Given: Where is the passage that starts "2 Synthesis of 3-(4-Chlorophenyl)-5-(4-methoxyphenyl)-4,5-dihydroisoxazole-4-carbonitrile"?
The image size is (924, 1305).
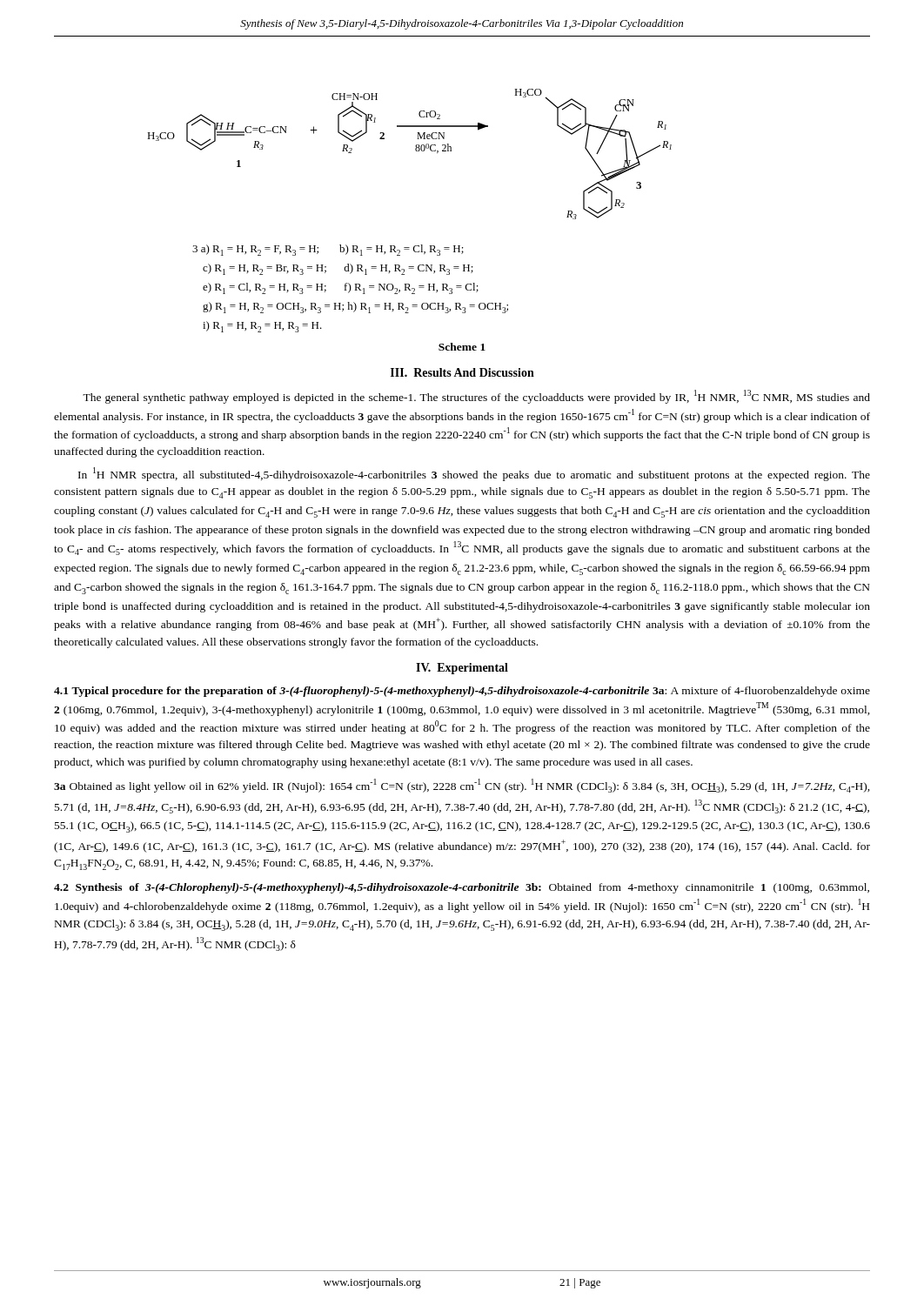Looking at the screenshot, I should [x=462, y=917].
